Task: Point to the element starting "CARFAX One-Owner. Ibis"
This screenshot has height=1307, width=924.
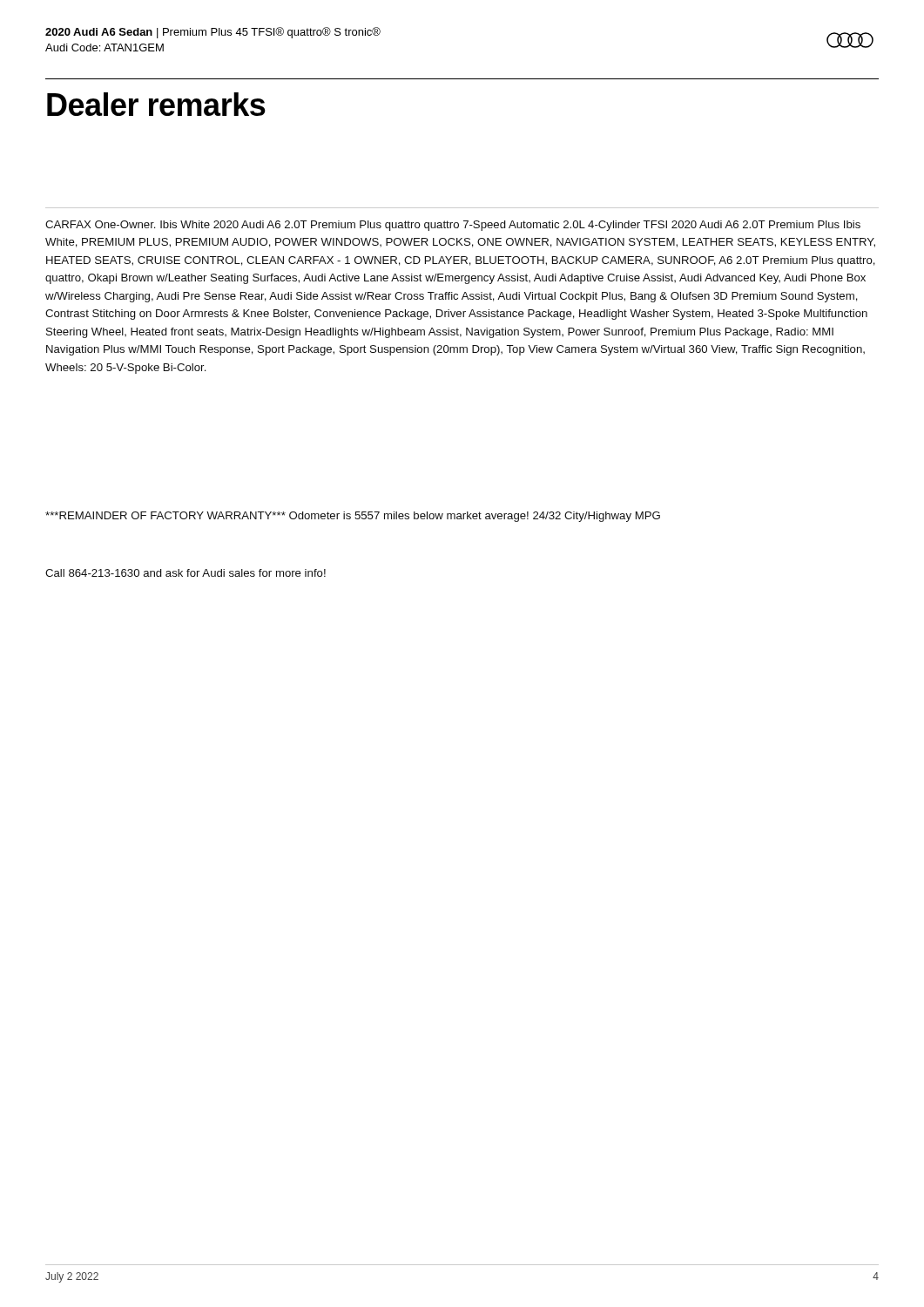Action: click(x=461, y=296)
